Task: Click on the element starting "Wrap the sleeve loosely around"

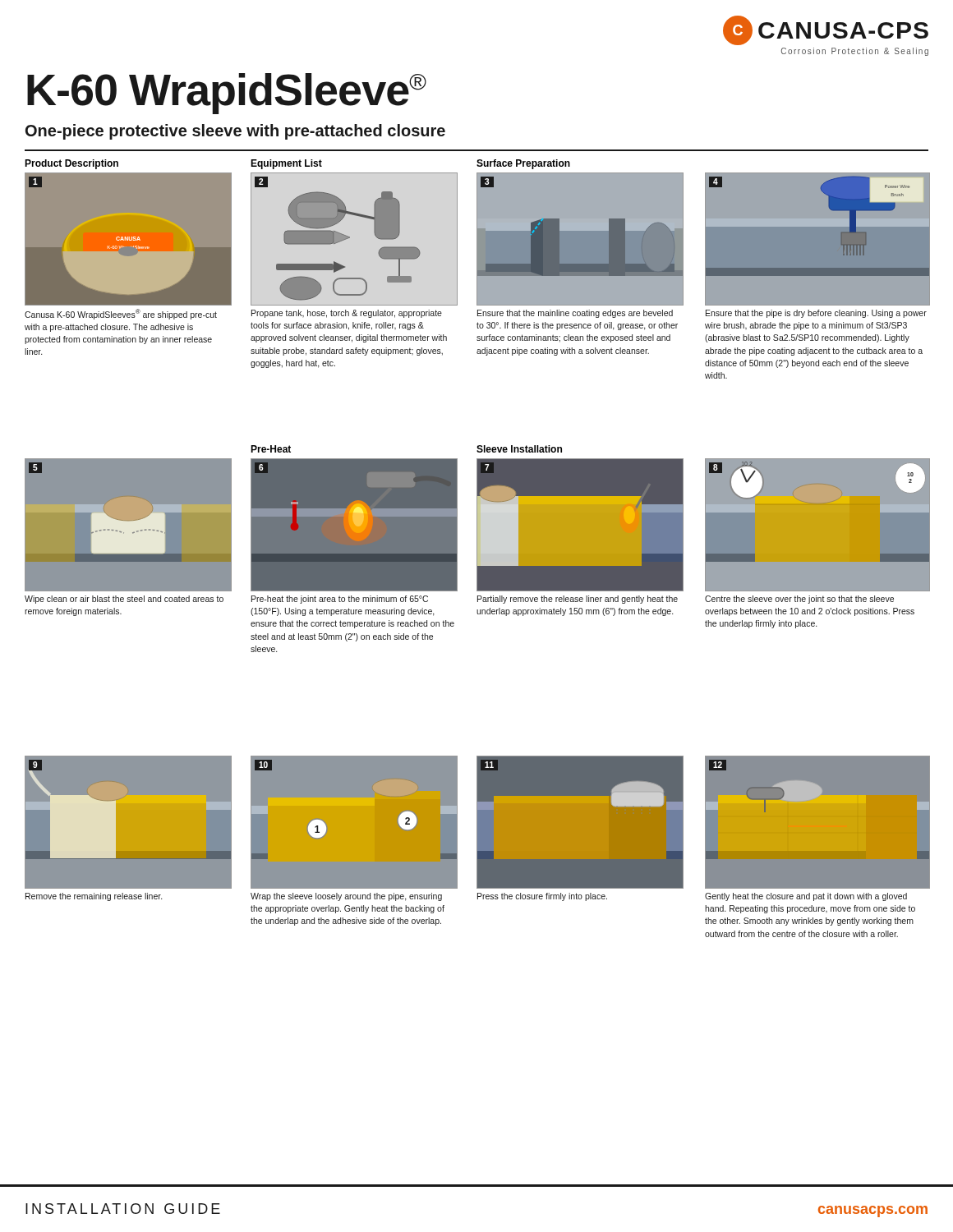Action: tap(347, 909)
